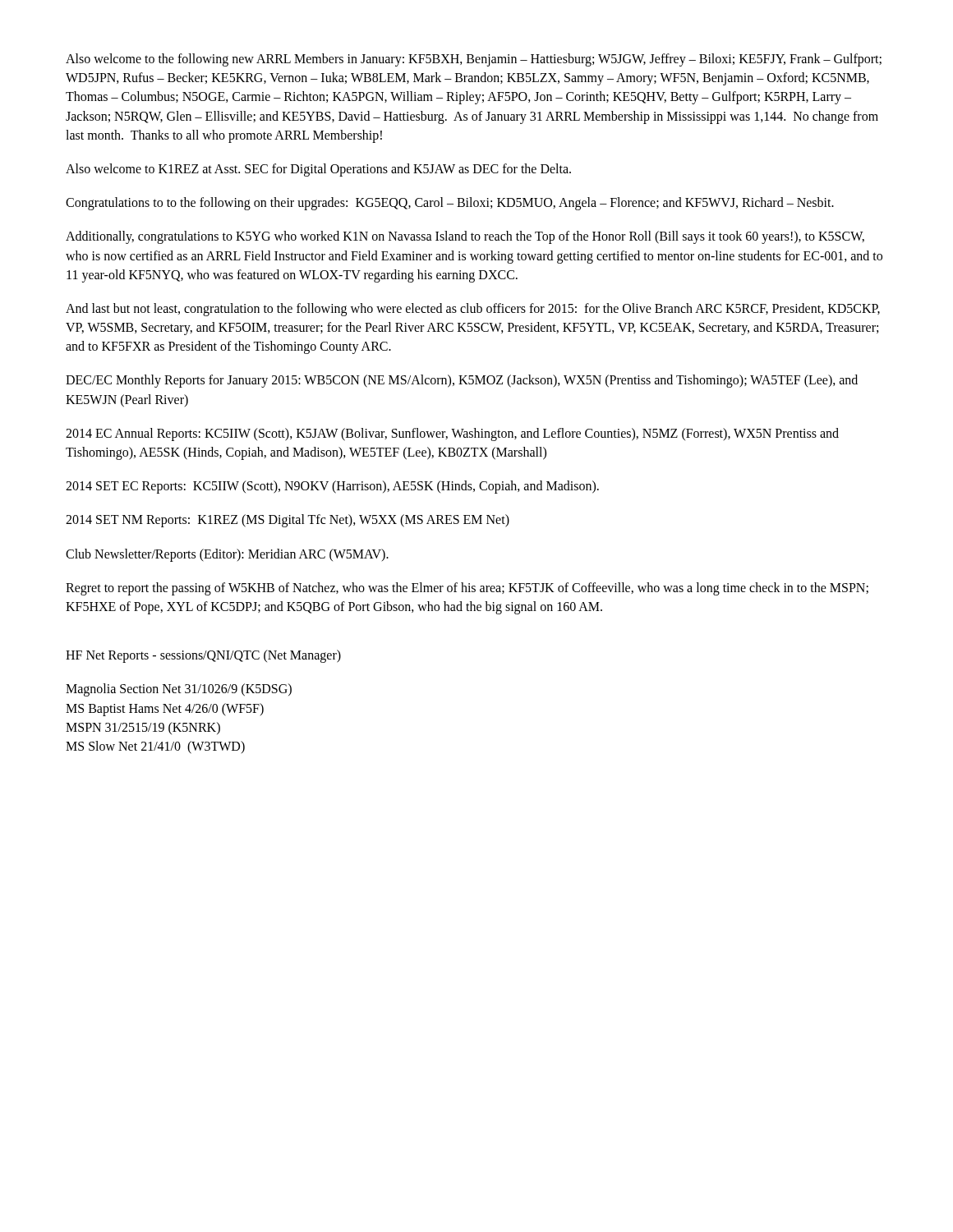Where is the passage that starts "2014 EC Annual Reports: KC5IIW (Scott), K5JAW"?

pyautogui.click(x=452, y=443)
